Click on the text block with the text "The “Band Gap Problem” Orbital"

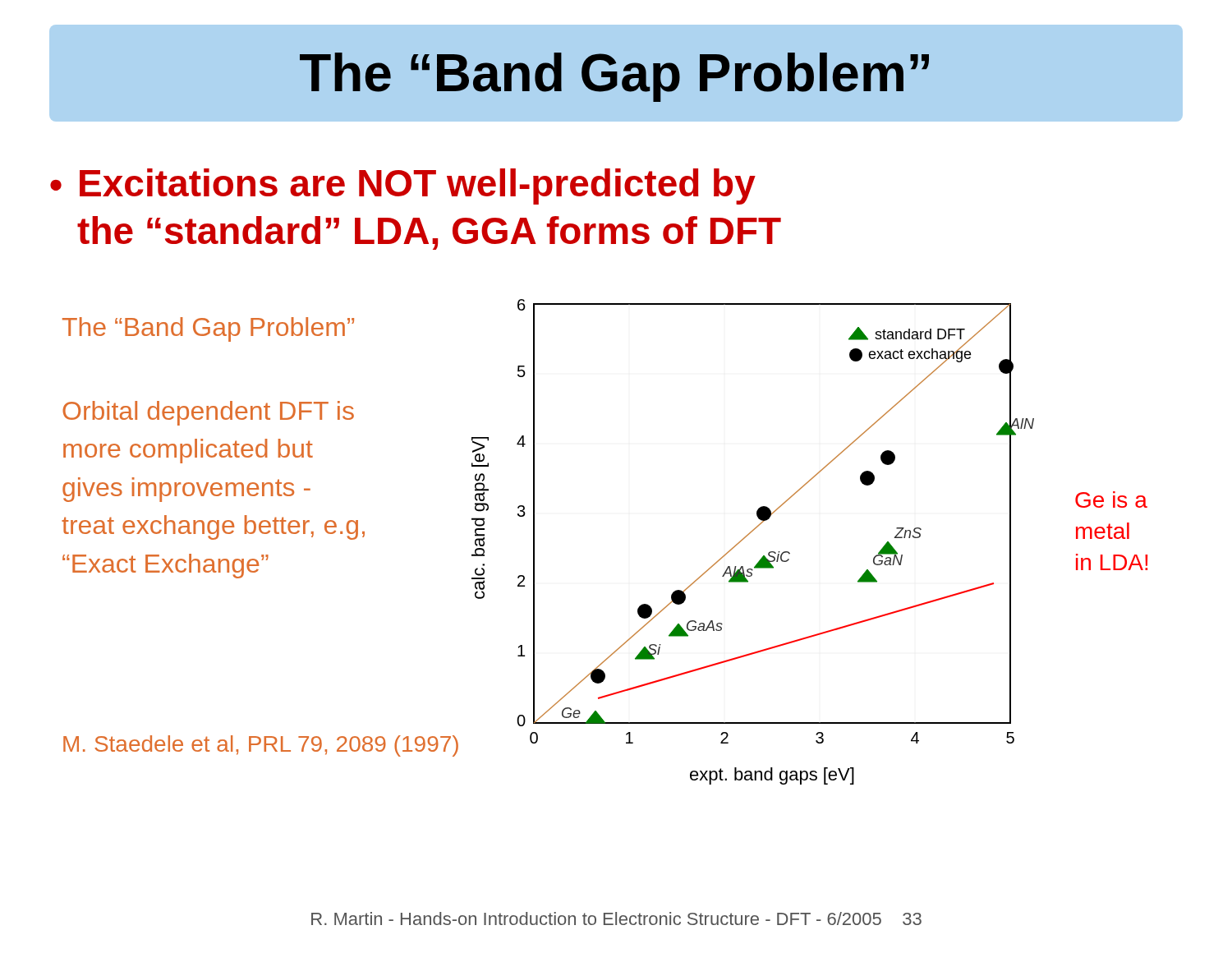pyautogui.click(x=279, y=447)
